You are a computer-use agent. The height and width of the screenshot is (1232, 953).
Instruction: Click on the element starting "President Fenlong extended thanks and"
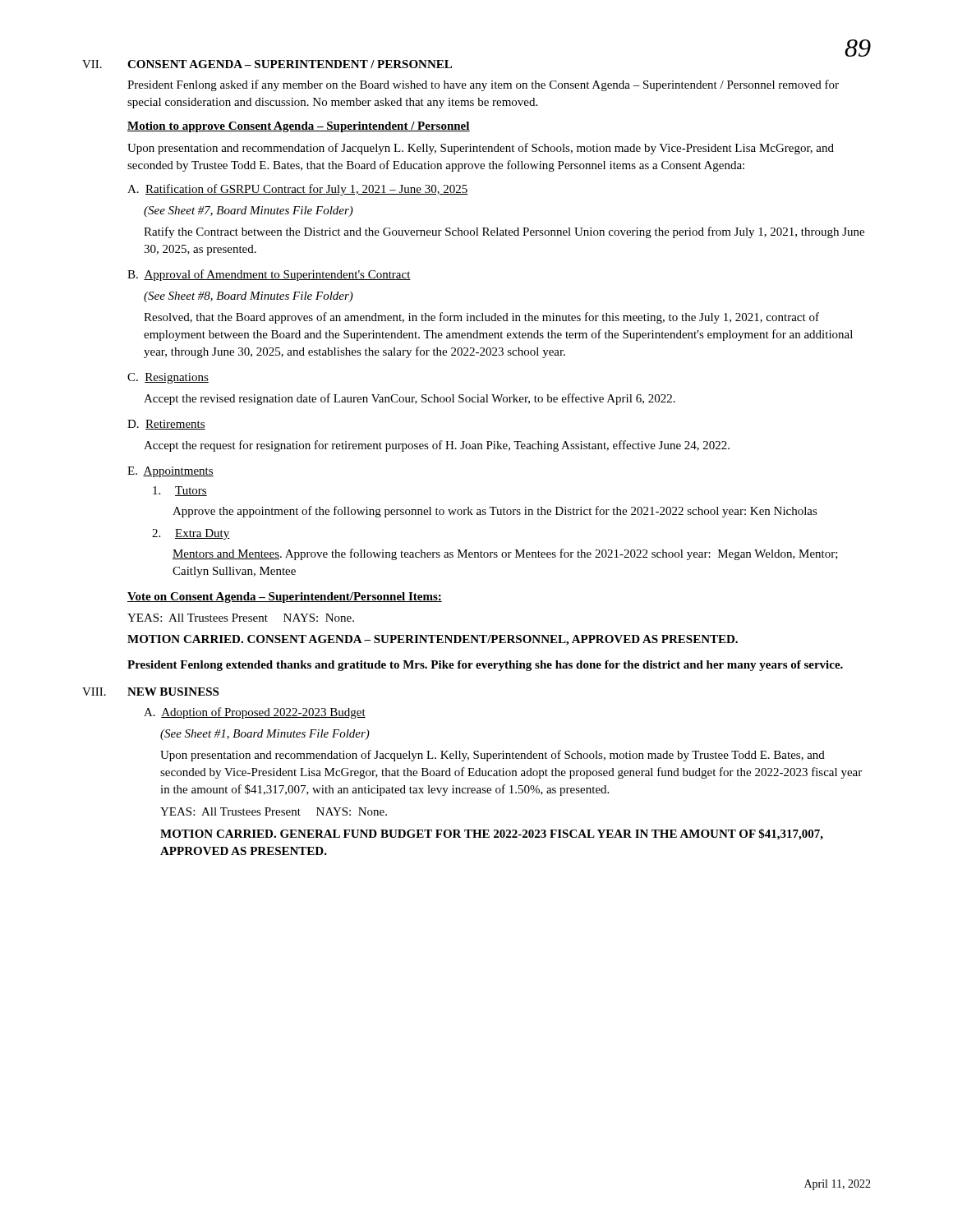[499, 665]
